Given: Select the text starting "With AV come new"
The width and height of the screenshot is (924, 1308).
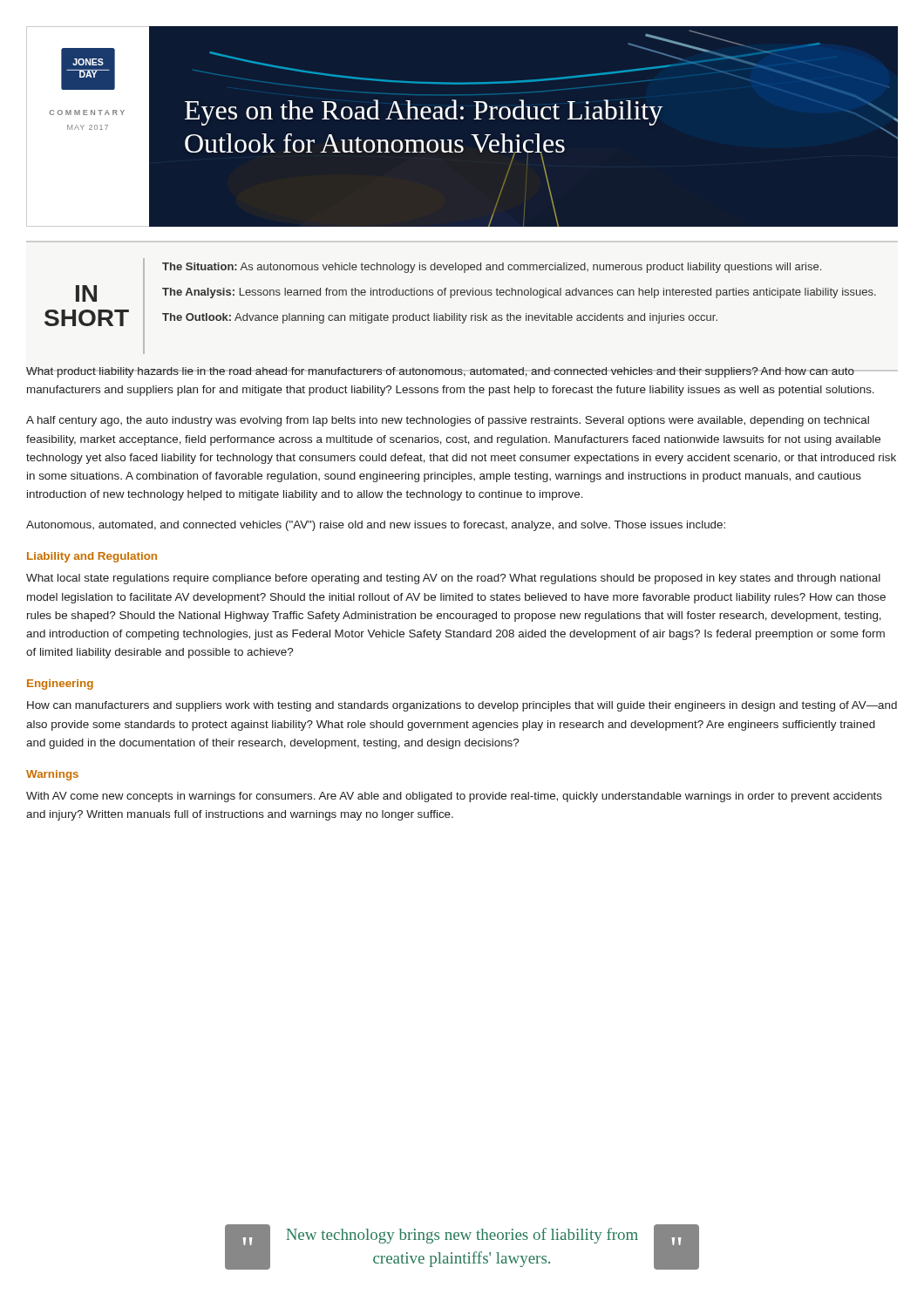Looking at the screenshot, I should 454,805.
